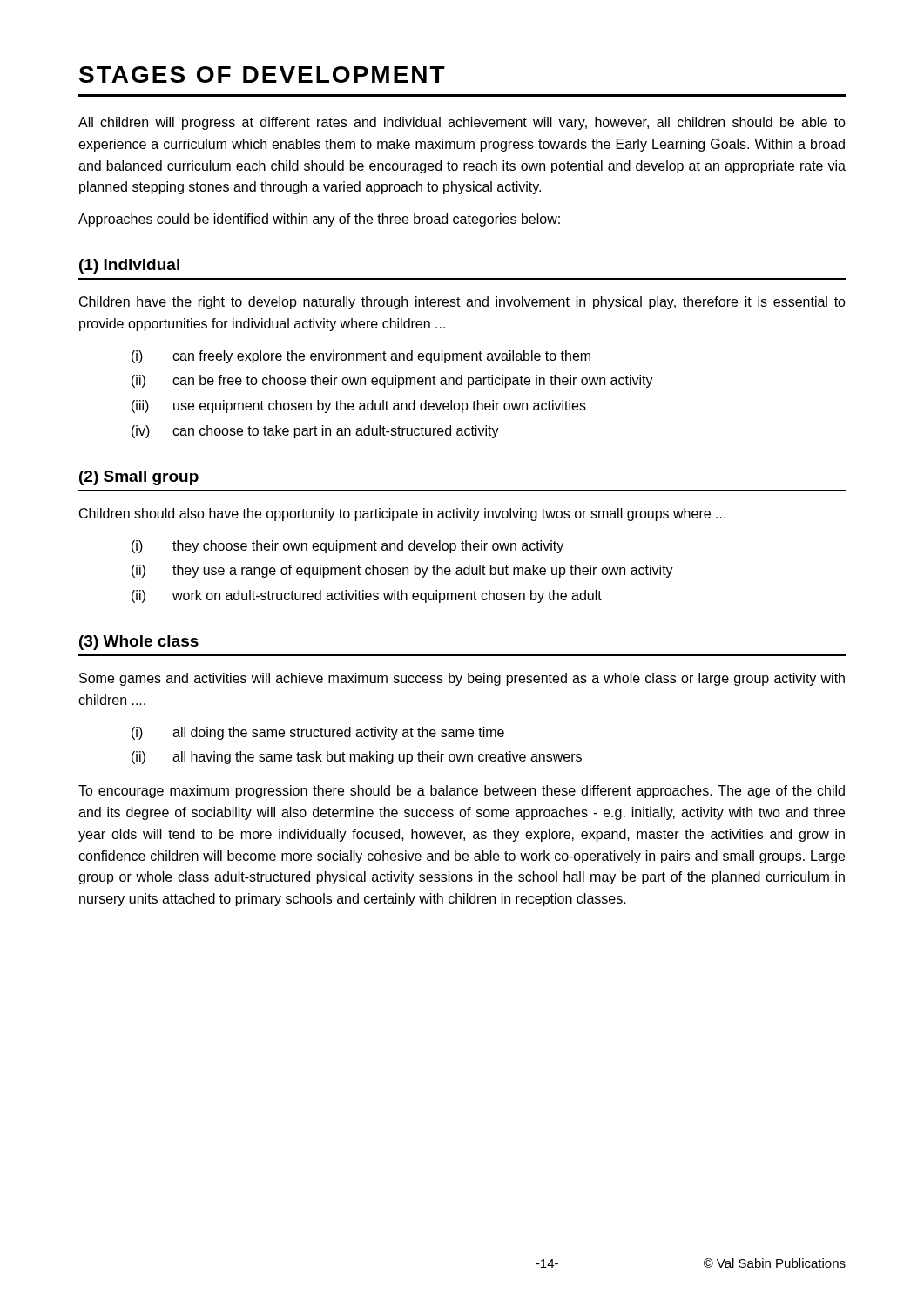Image resolution: width=924 pixels, height=1307 pixels.
Task: Select the text block starting "(2) Small group"
Action: (462, 479)
